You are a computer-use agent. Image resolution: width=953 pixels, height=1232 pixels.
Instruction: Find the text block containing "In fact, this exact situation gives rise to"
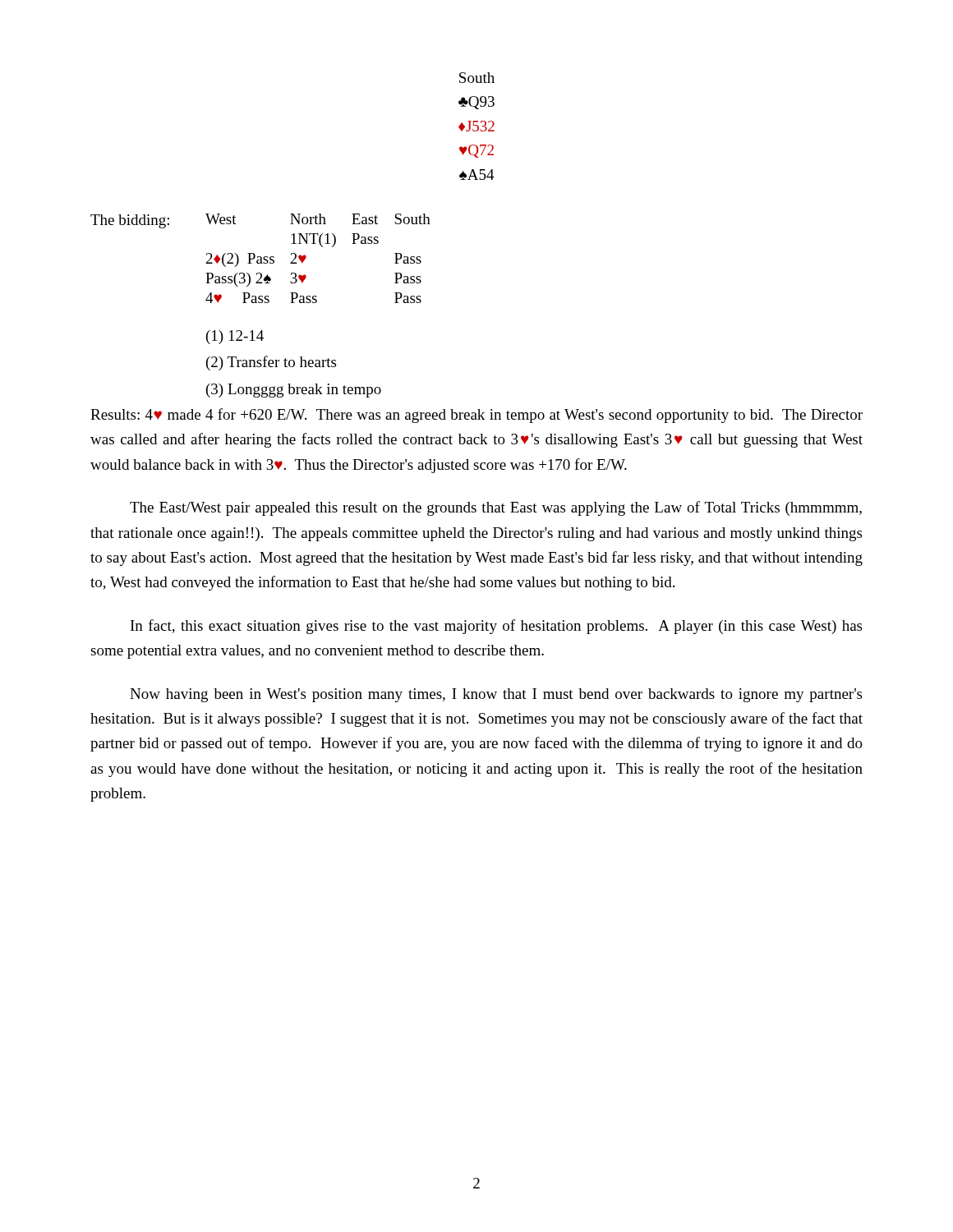(476, 638)
